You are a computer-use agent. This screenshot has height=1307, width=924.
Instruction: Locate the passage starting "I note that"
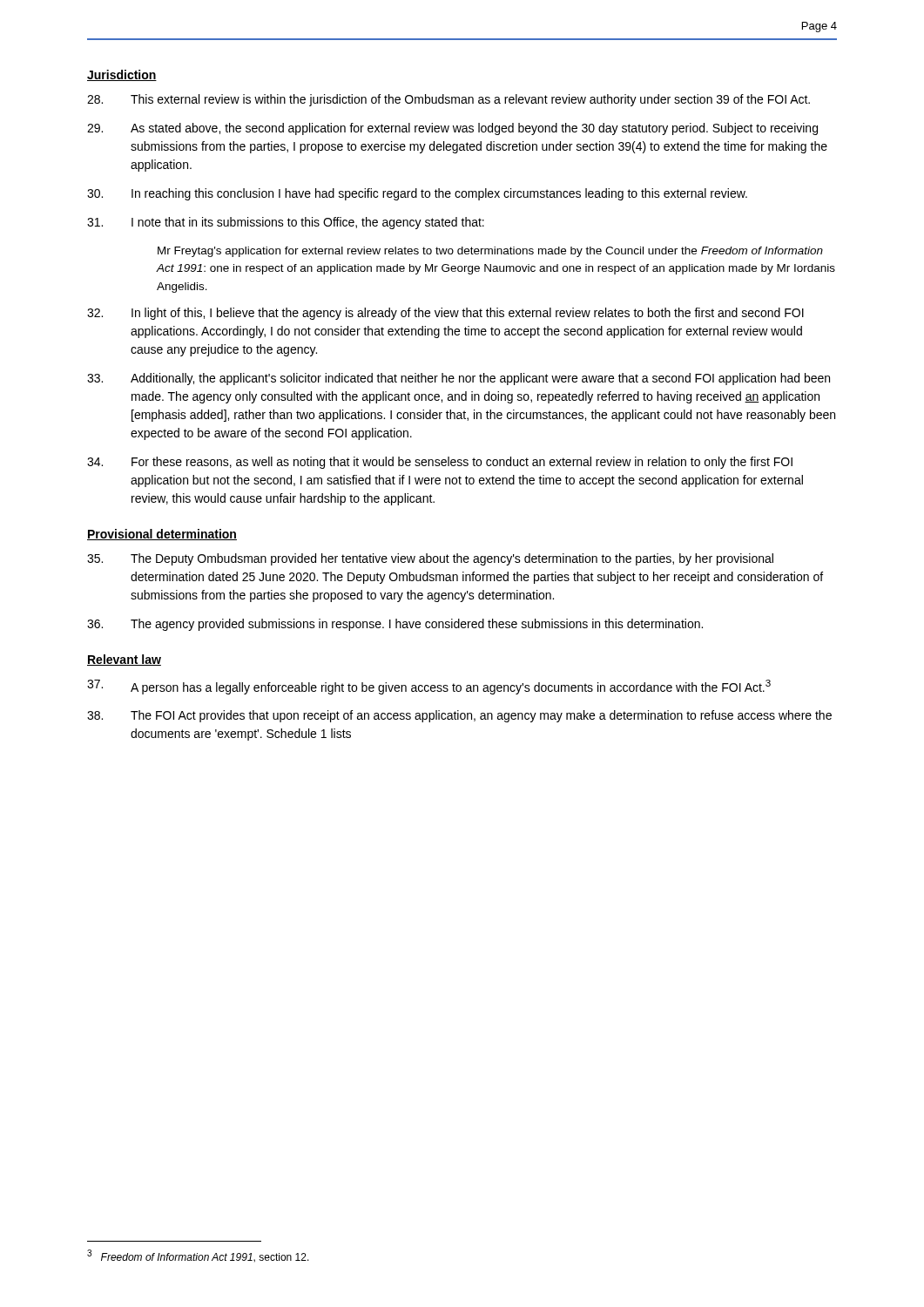[462, 223]
